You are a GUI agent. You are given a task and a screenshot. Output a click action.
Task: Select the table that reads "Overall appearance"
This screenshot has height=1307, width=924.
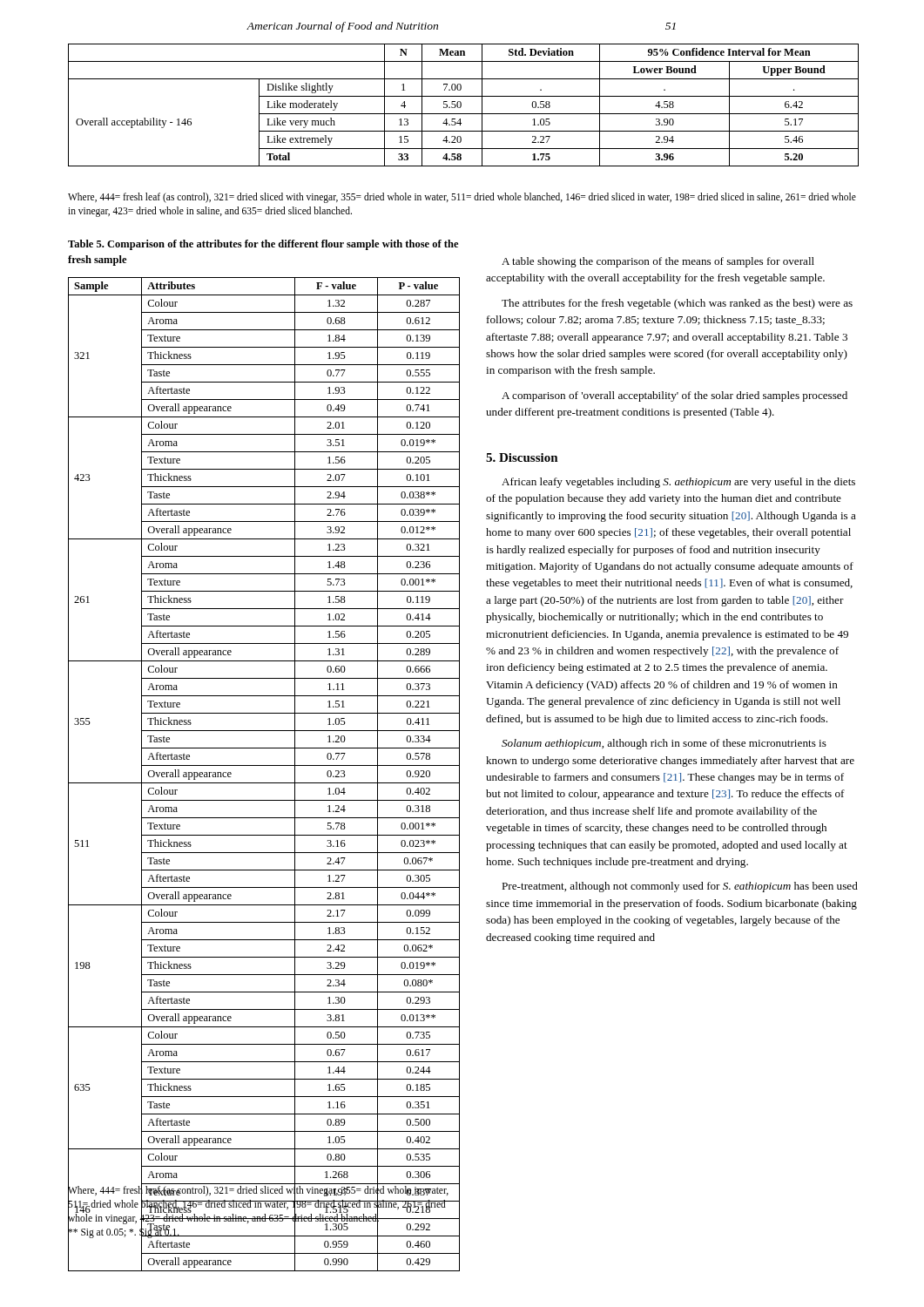click(x=264, y=774)
